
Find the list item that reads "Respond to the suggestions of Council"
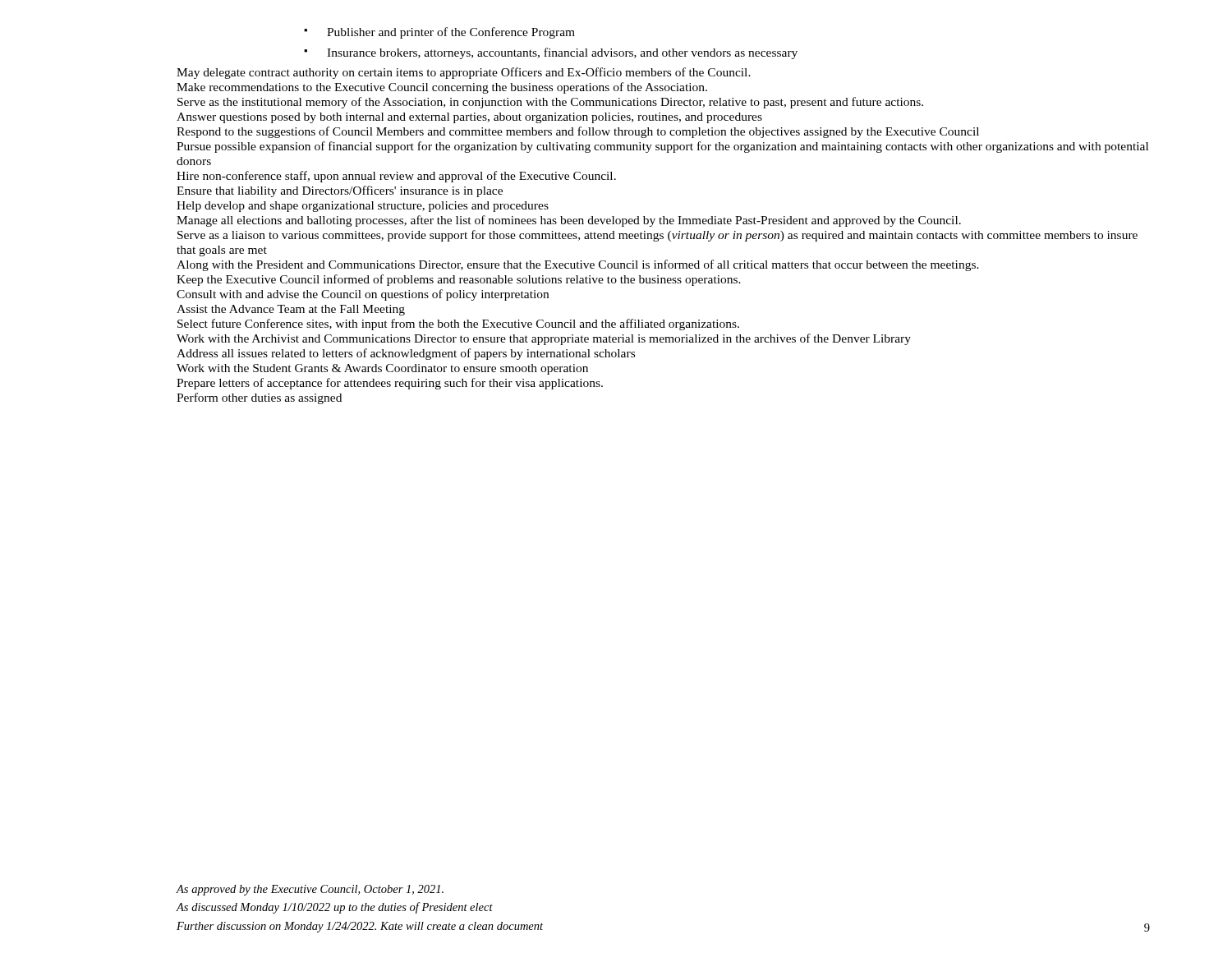click(663, 131)
